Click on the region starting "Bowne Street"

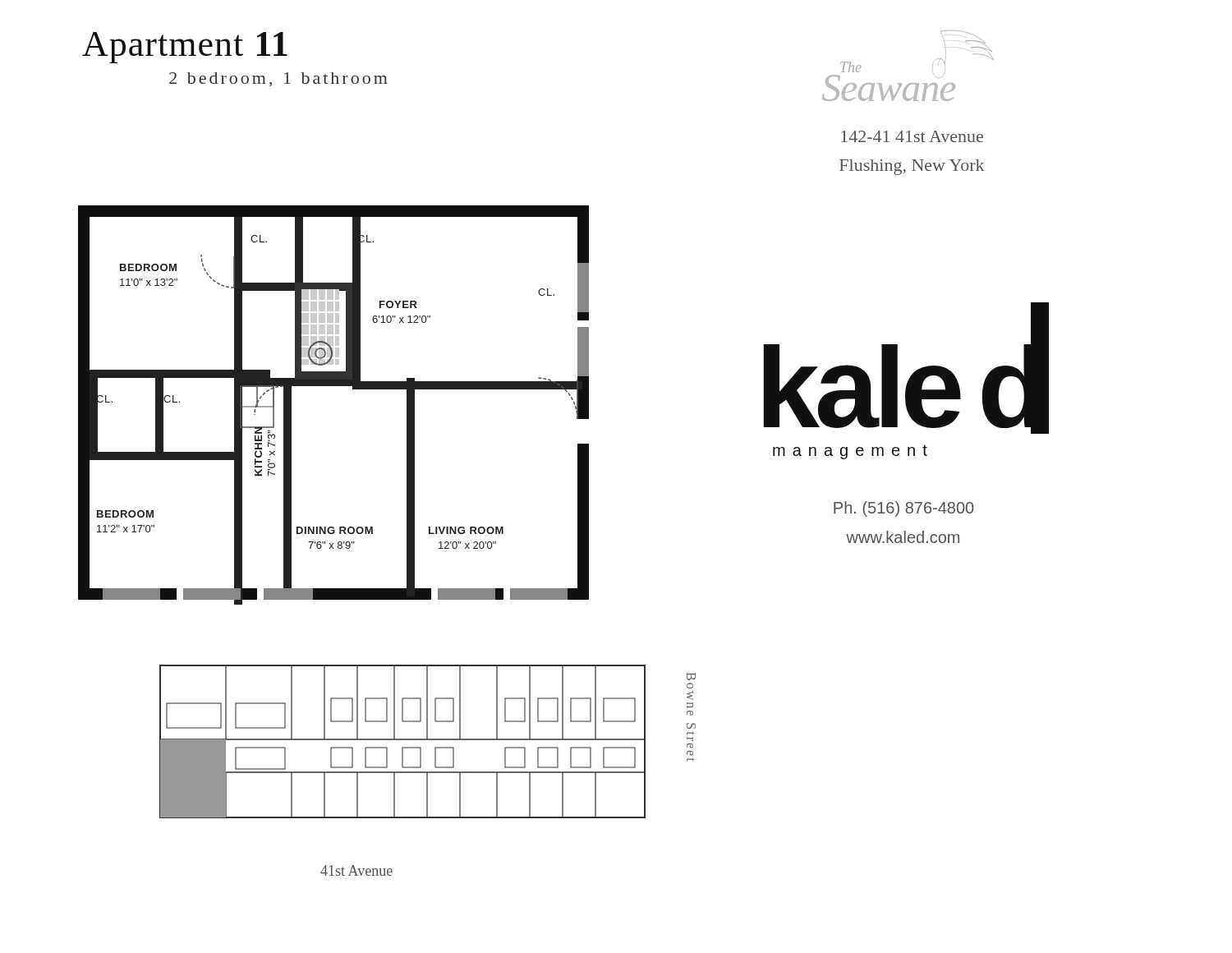click(x=691, y=718)
